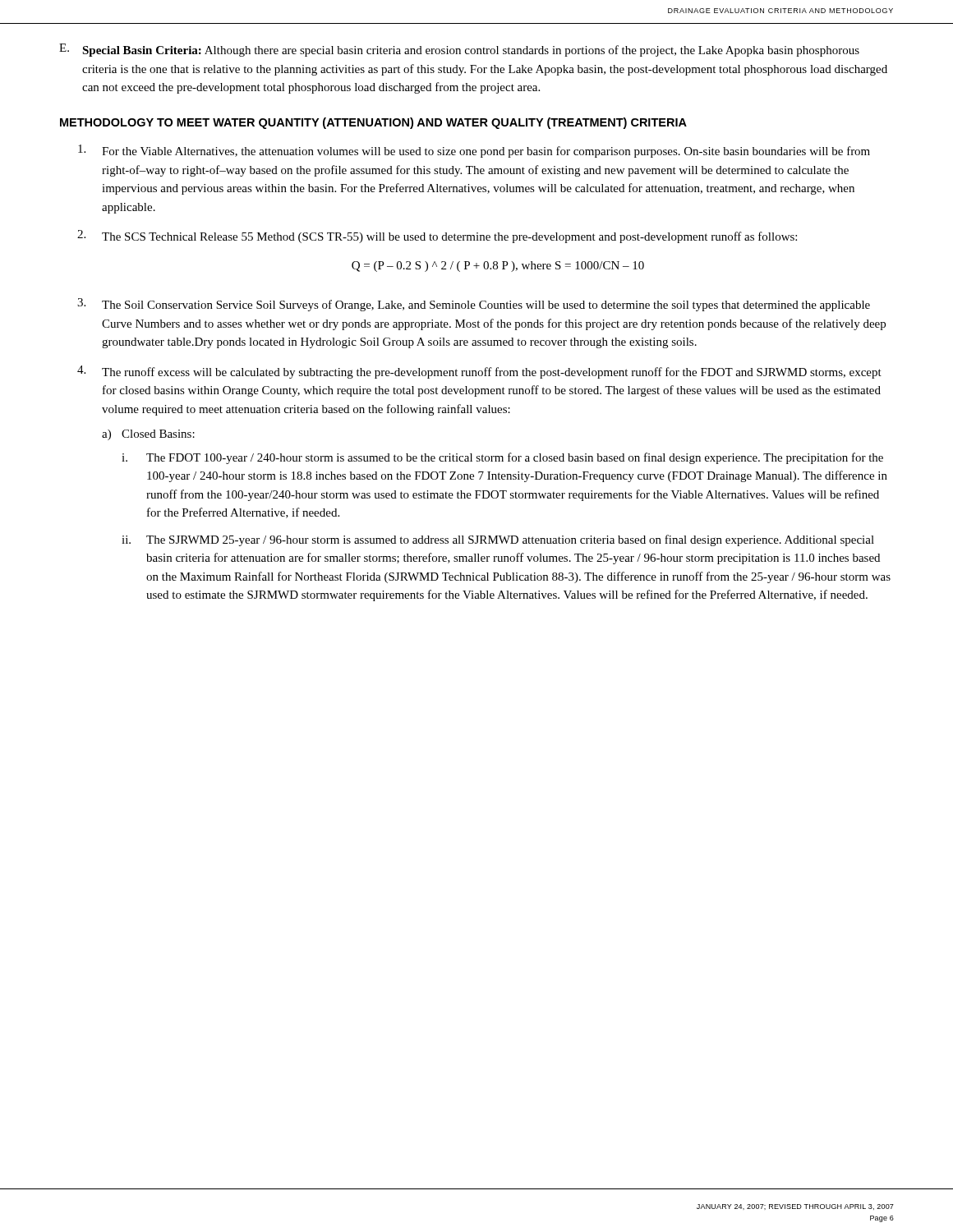Locate the region starting "The runoff excess"
The image size is (953, 1232).
(x=498, y=490)
